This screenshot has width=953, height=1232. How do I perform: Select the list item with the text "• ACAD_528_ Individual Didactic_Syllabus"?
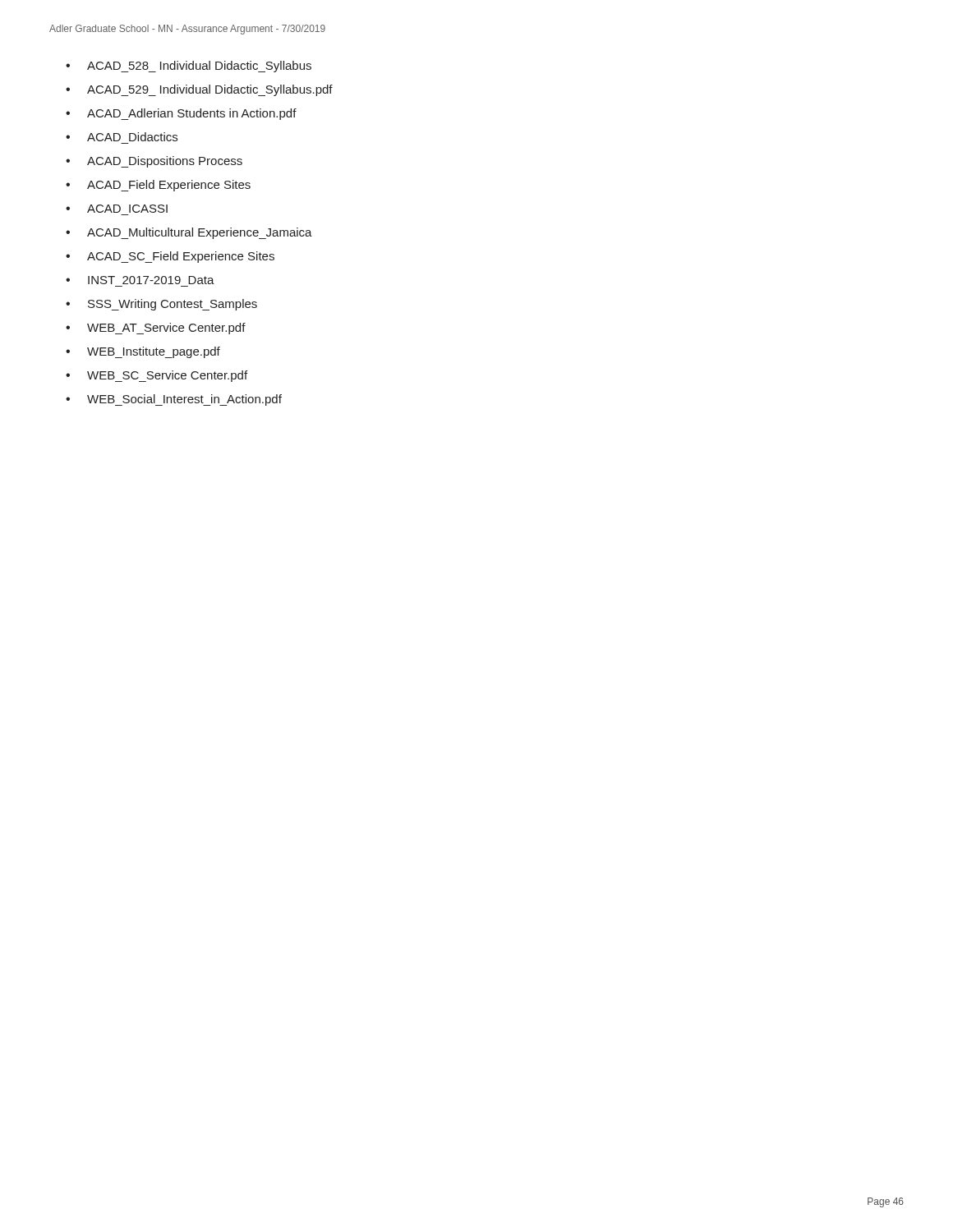coord(189,66)
